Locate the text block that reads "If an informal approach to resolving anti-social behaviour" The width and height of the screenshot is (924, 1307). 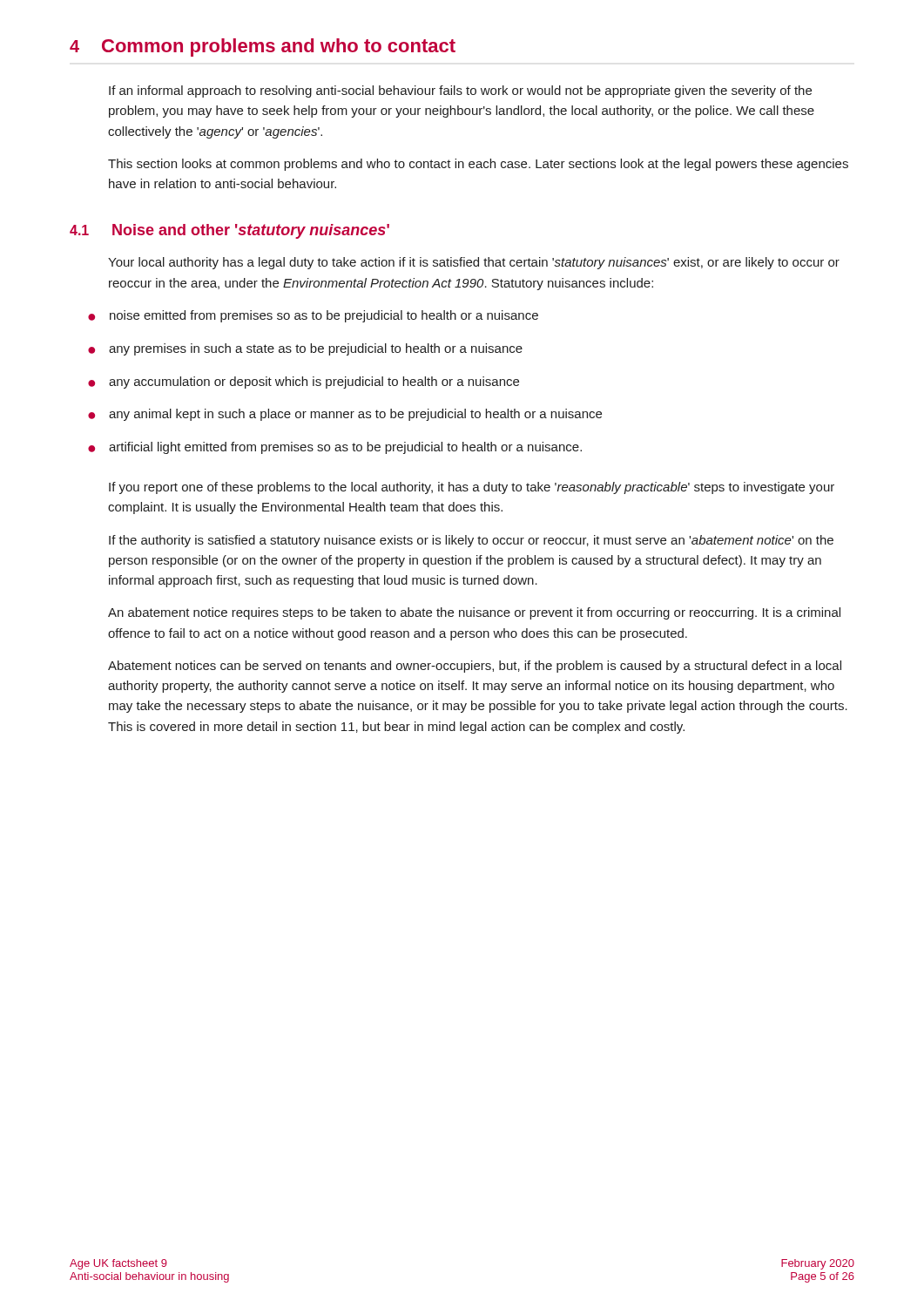pos(461,110)
